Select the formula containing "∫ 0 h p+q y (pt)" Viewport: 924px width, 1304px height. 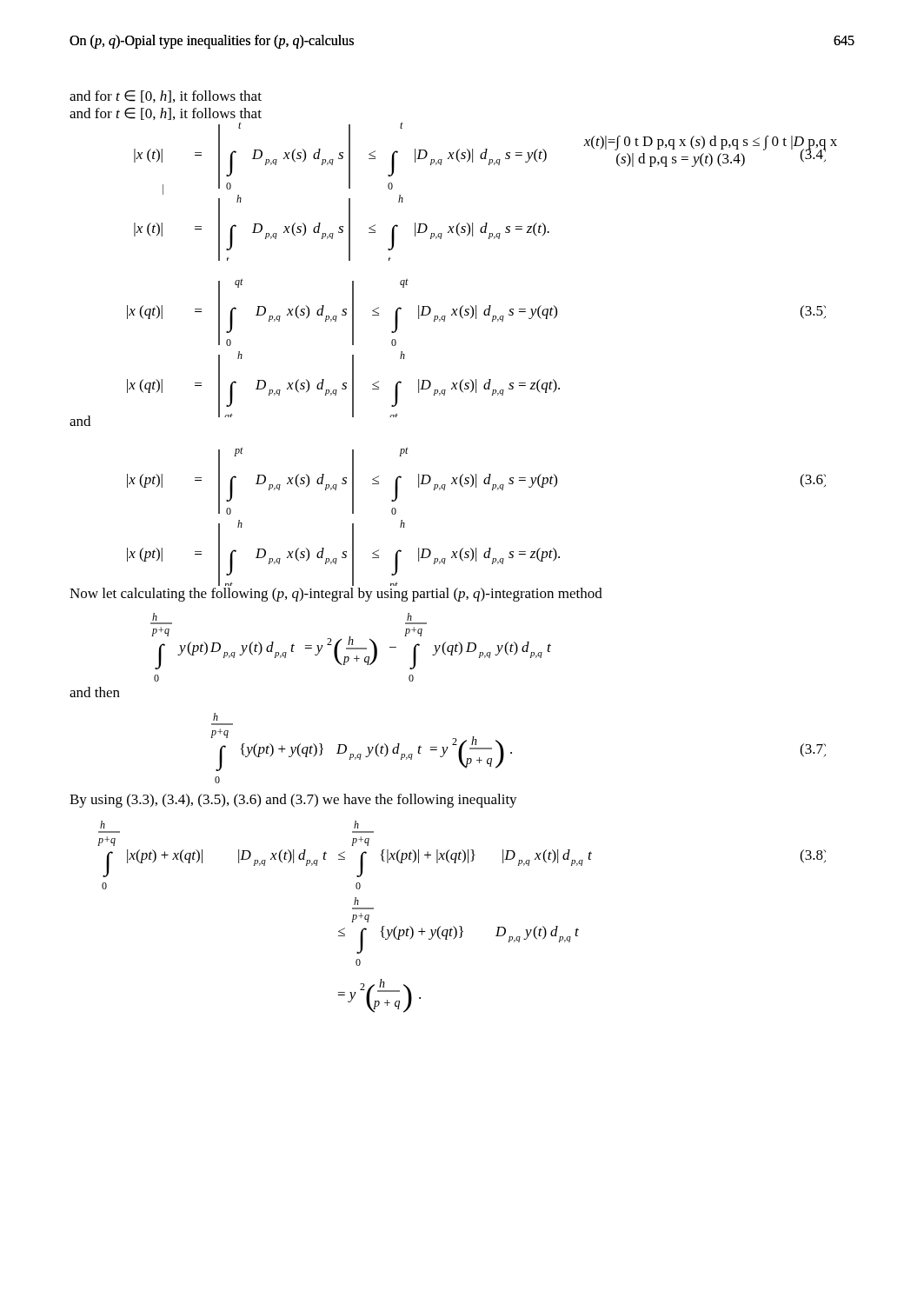pyautogui.click(x=448, y=650)
